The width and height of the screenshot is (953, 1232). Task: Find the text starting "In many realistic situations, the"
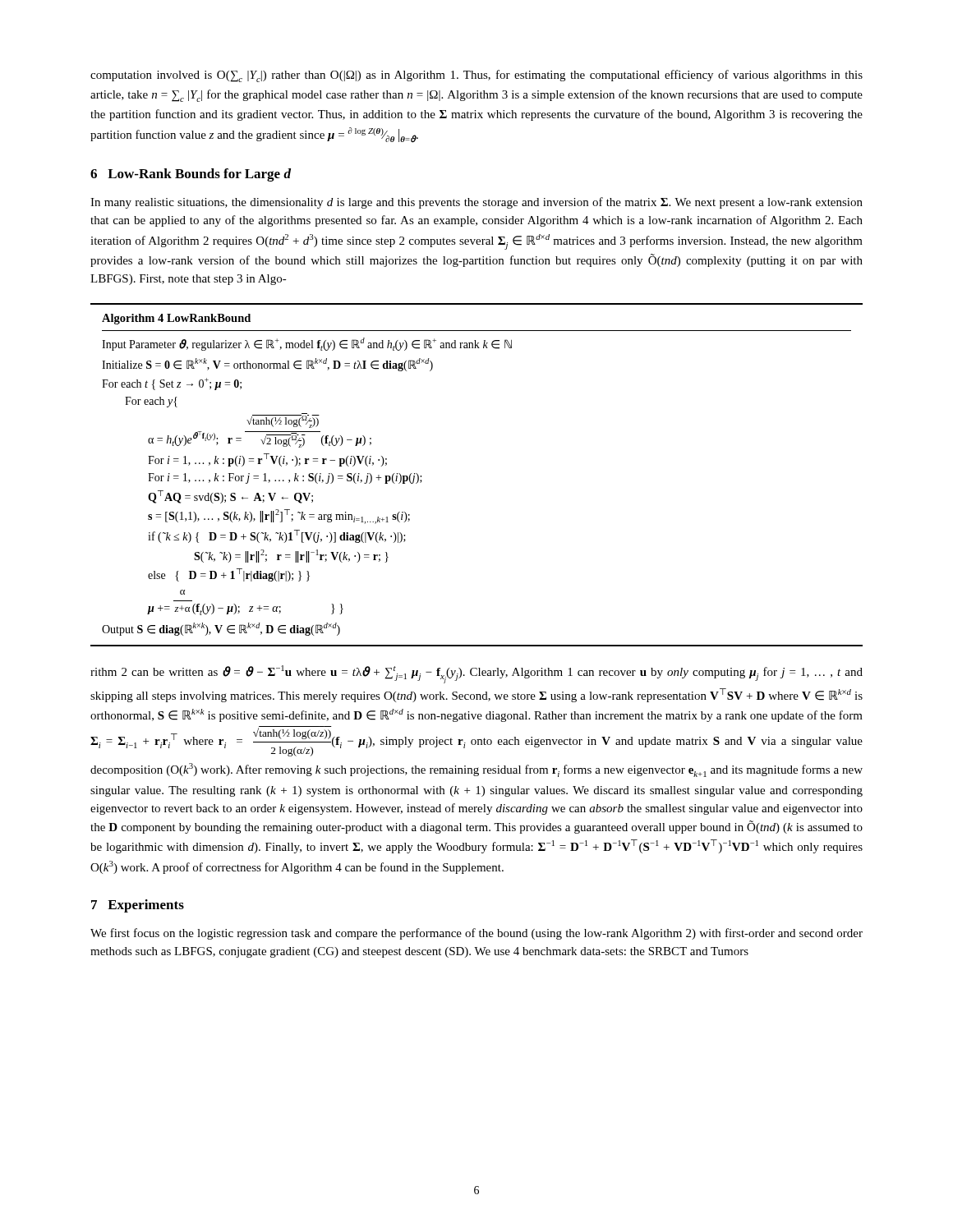[x=476, y=240]
